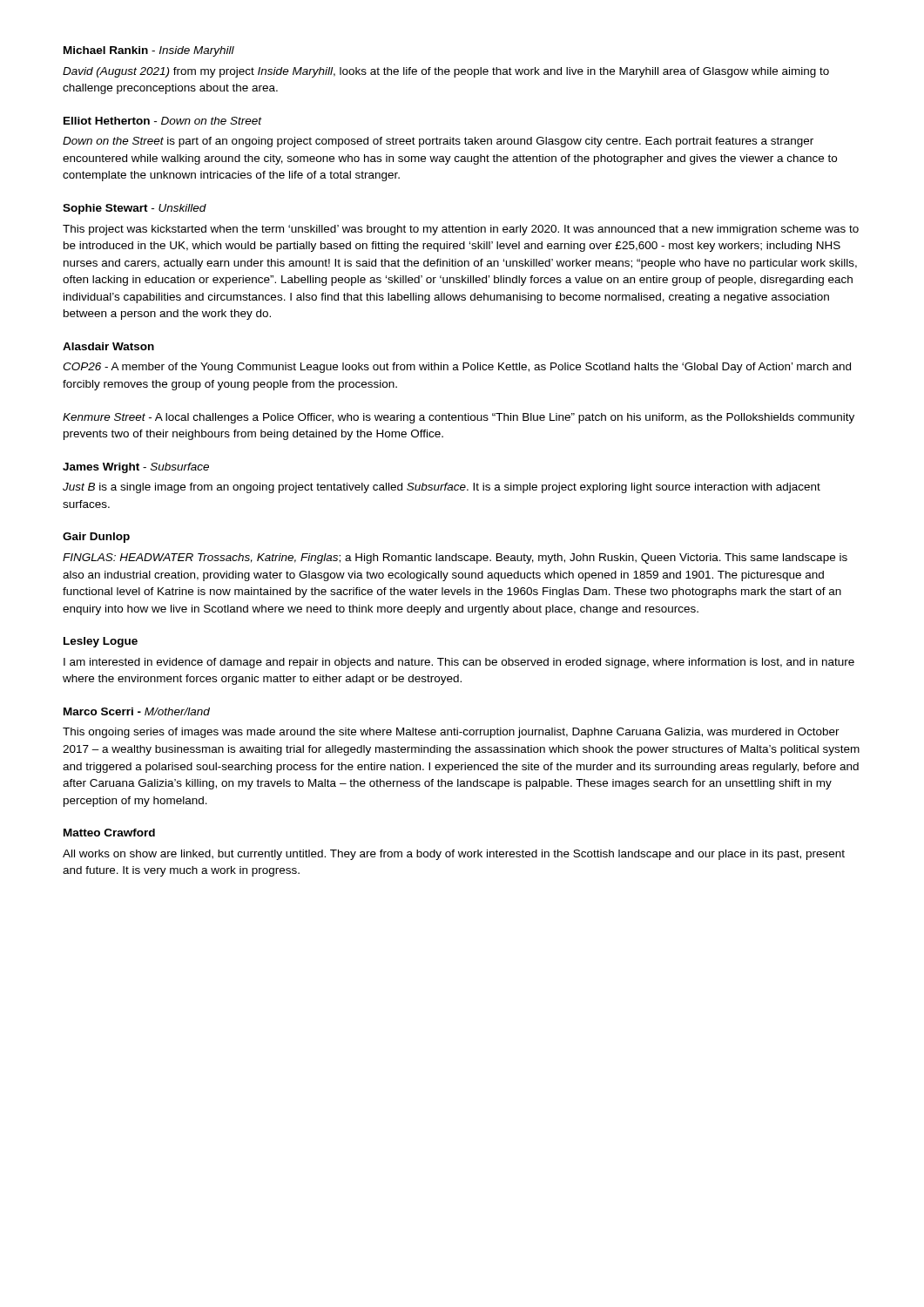
Task: Point to the text block starting "Lesley Logue"
Action: (100, 641)
